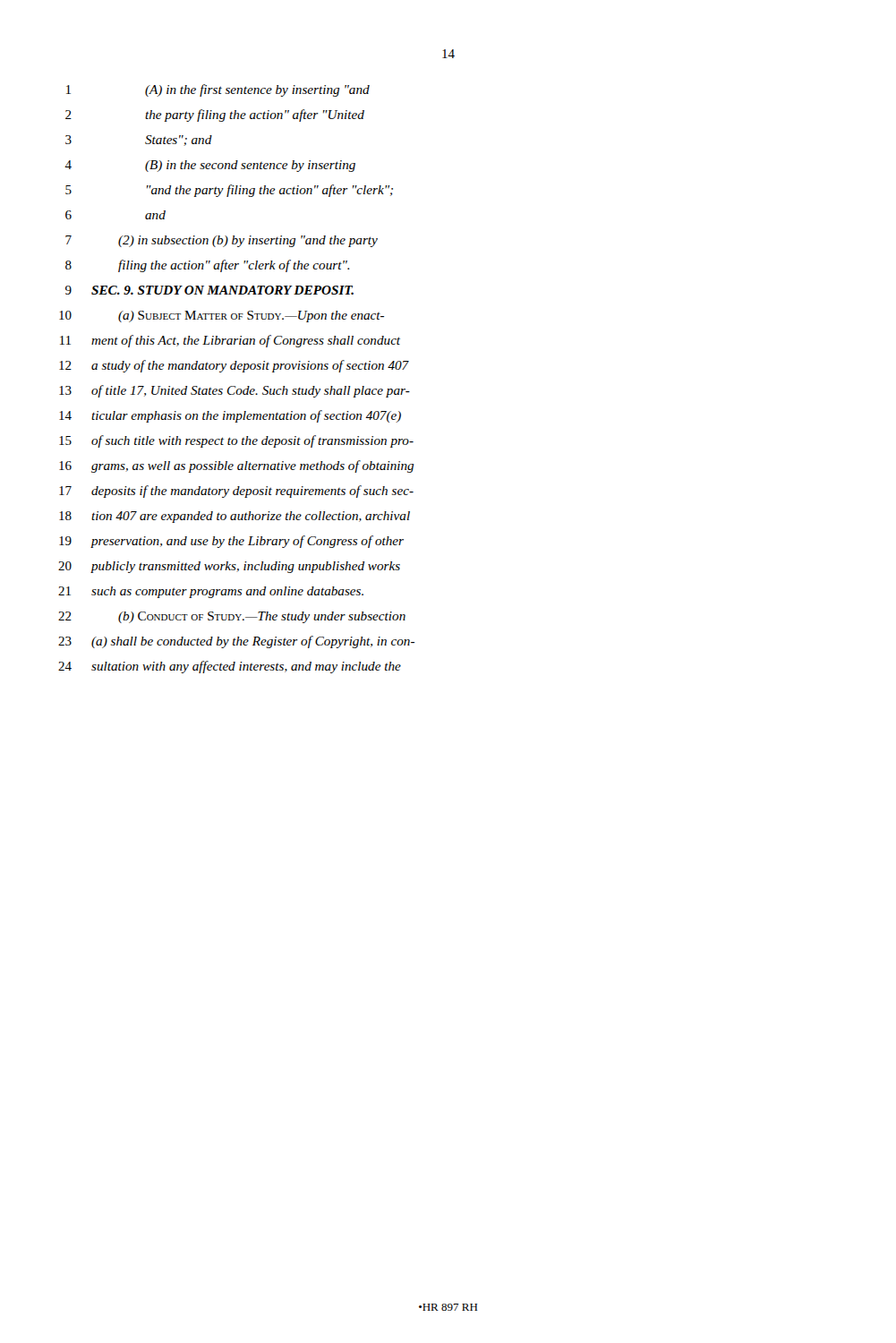Image resolution: width=896 pixels, height=1343 pixels.
Task: Locate the text block starting "6 and"
Action: (68, 214)
